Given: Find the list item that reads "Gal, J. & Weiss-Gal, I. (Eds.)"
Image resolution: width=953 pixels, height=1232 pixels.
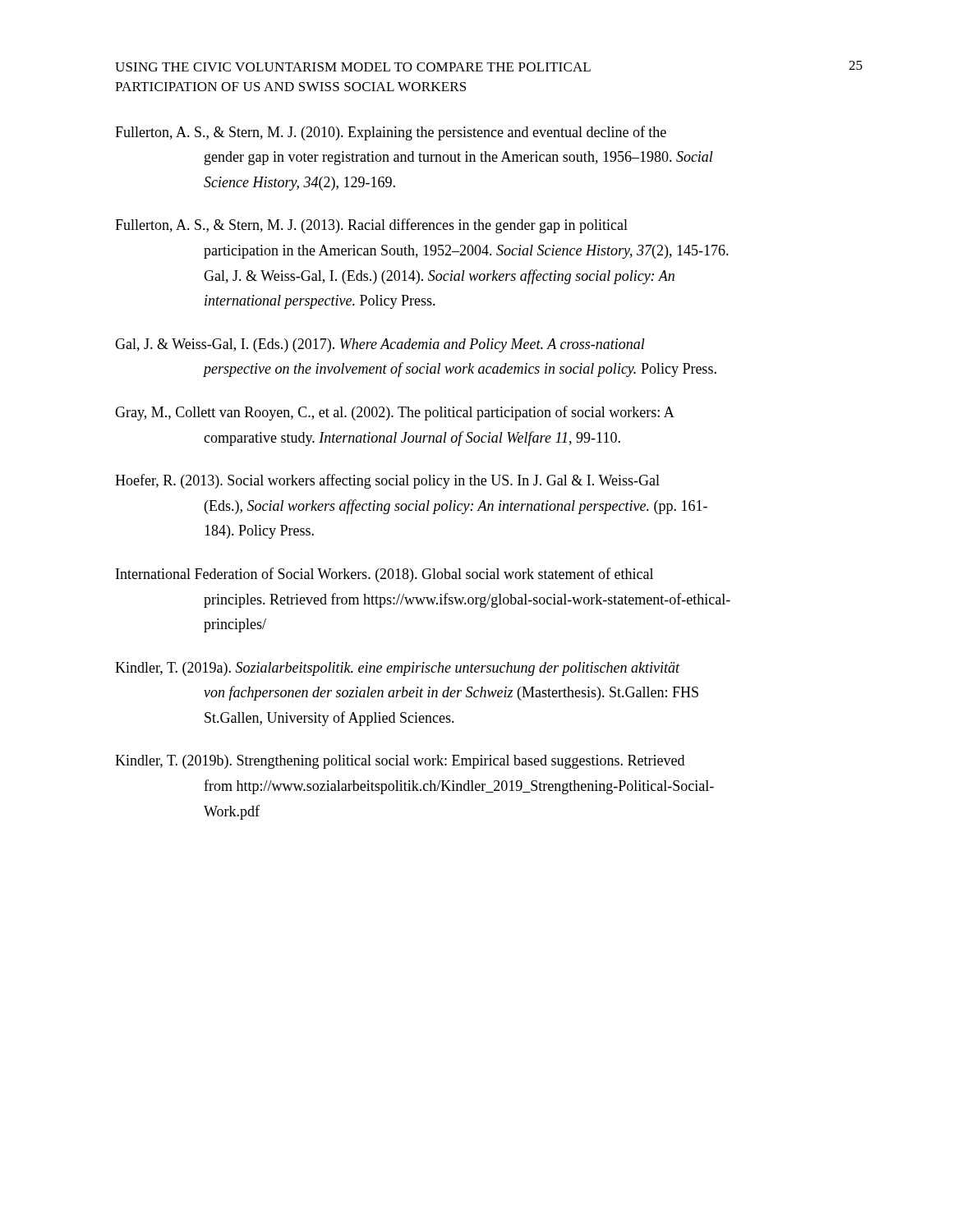Looking at the screenshot, I should tap(489, 357).
